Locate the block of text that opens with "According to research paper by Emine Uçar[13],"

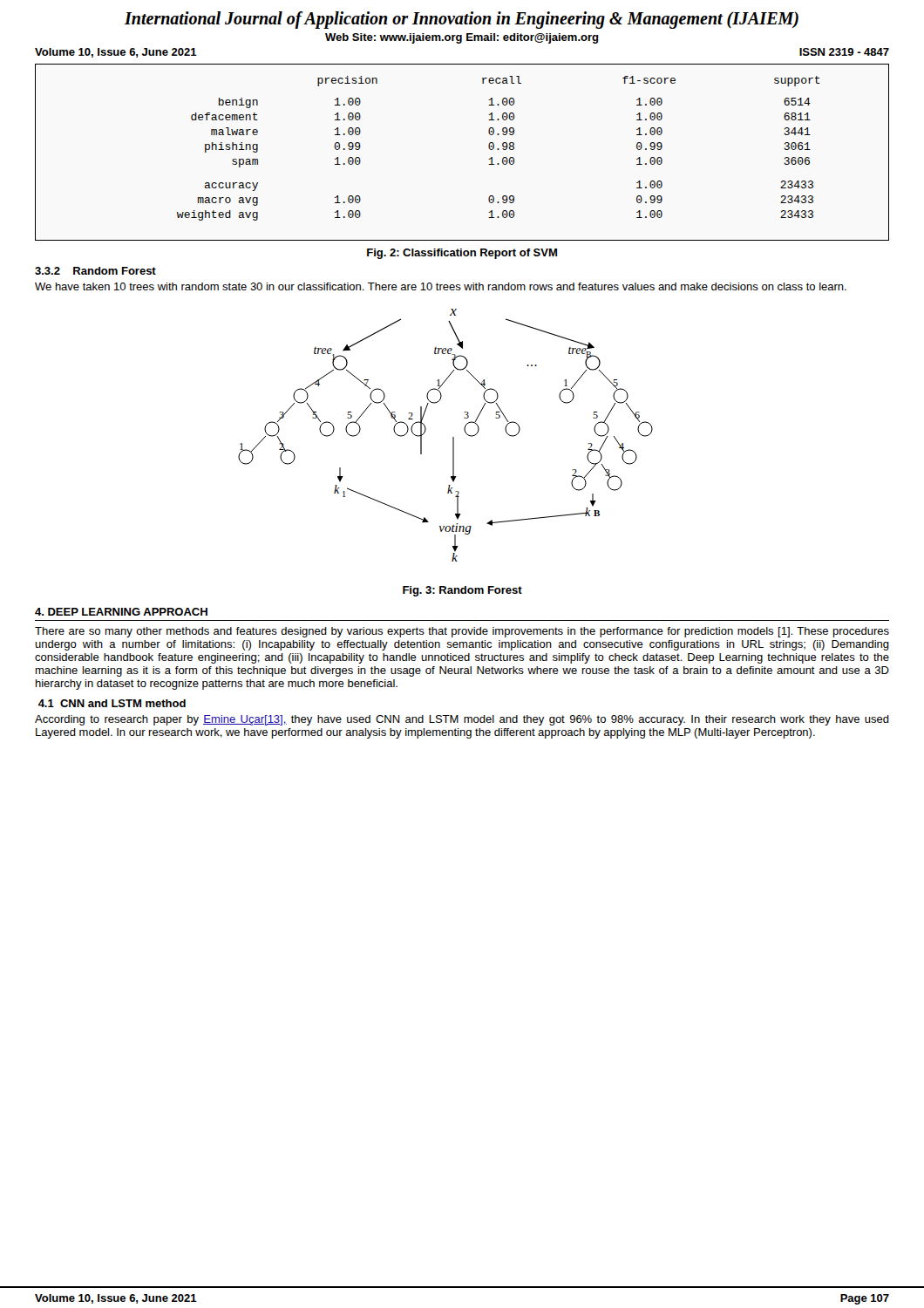click(x=462, y=726)
